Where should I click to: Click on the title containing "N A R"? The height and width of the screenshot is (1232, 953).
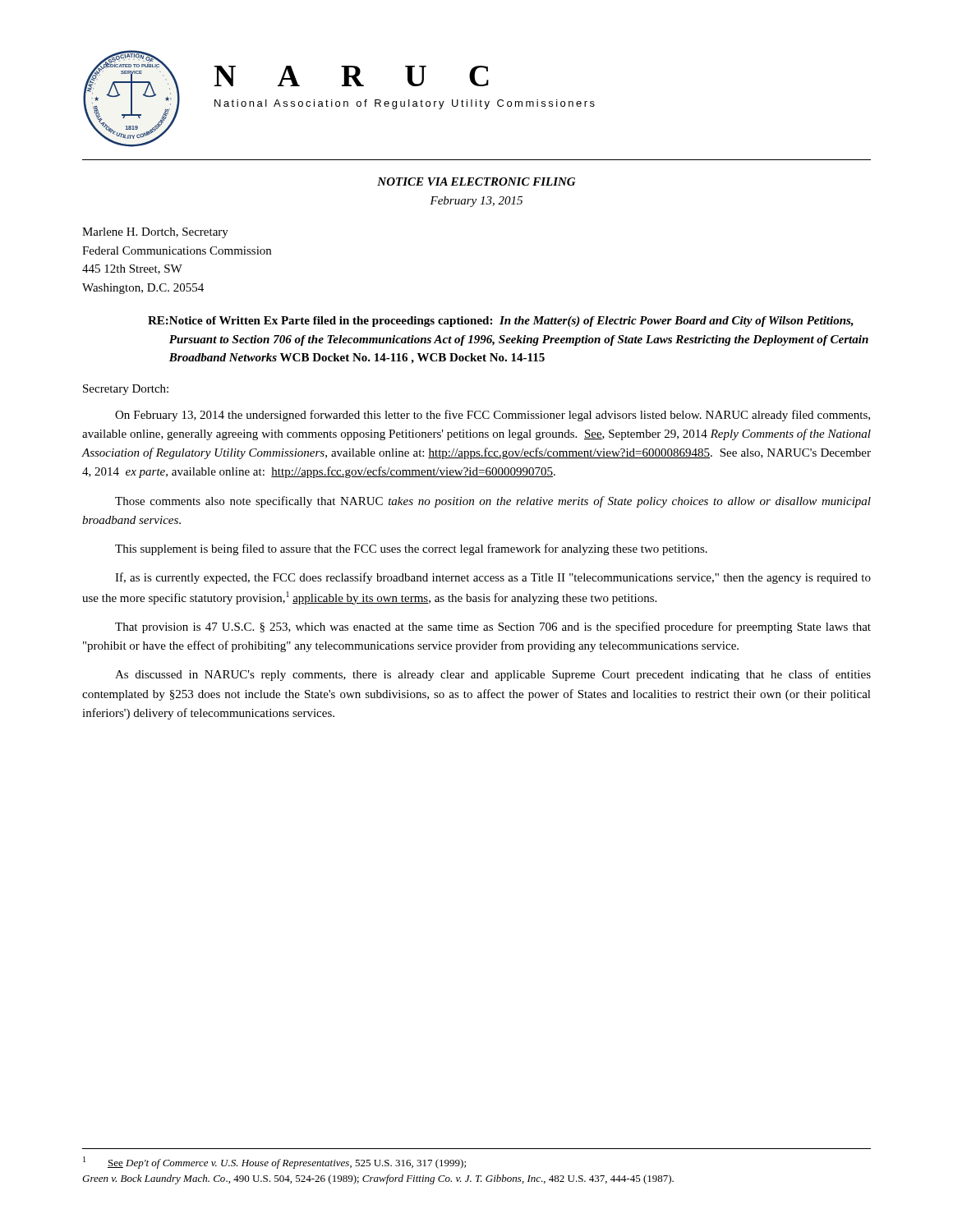tap(351, 76)
